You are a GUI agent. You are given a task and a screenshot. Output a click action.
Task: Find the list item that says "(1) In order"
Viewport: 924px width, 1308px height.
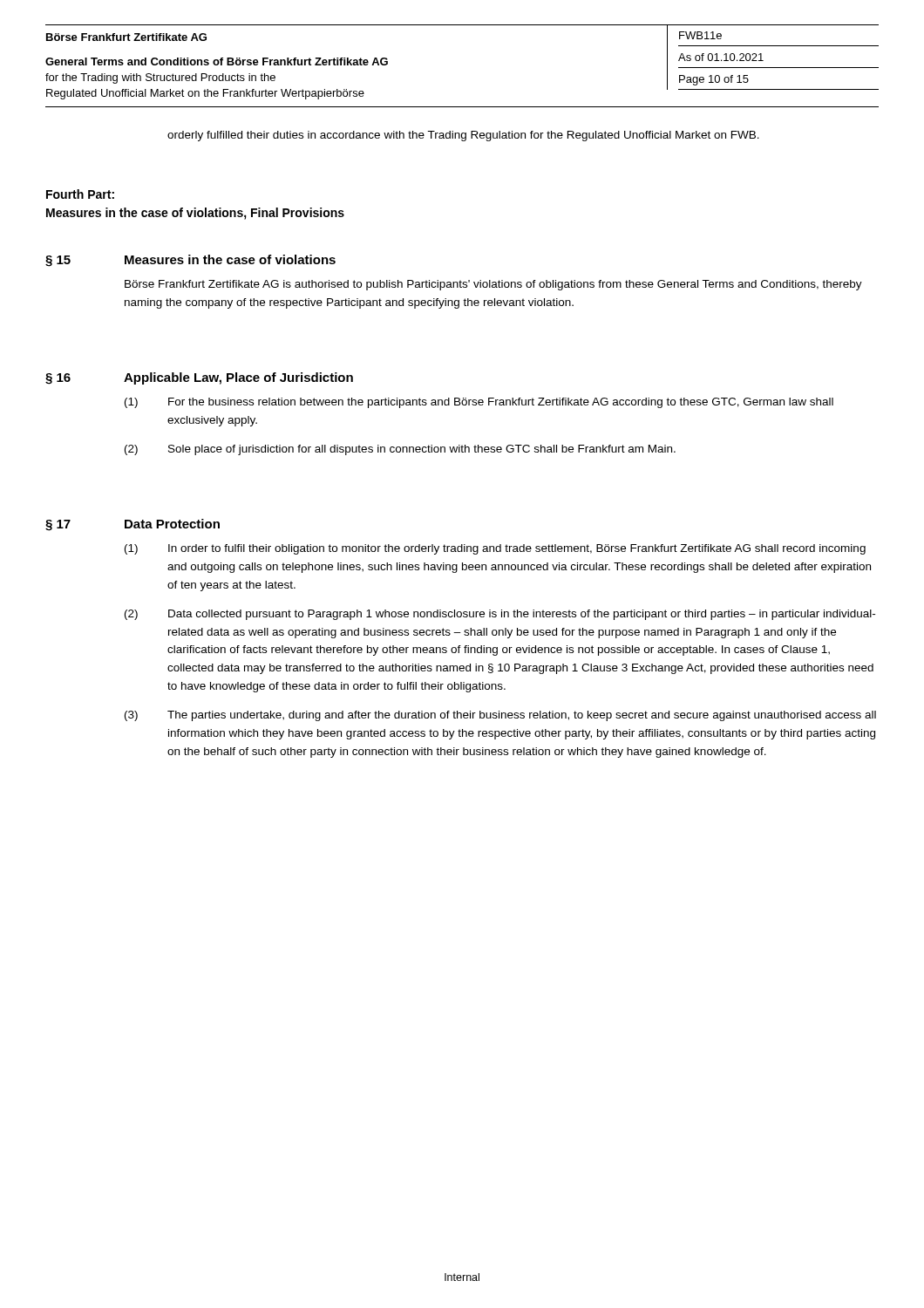point(501,567)
